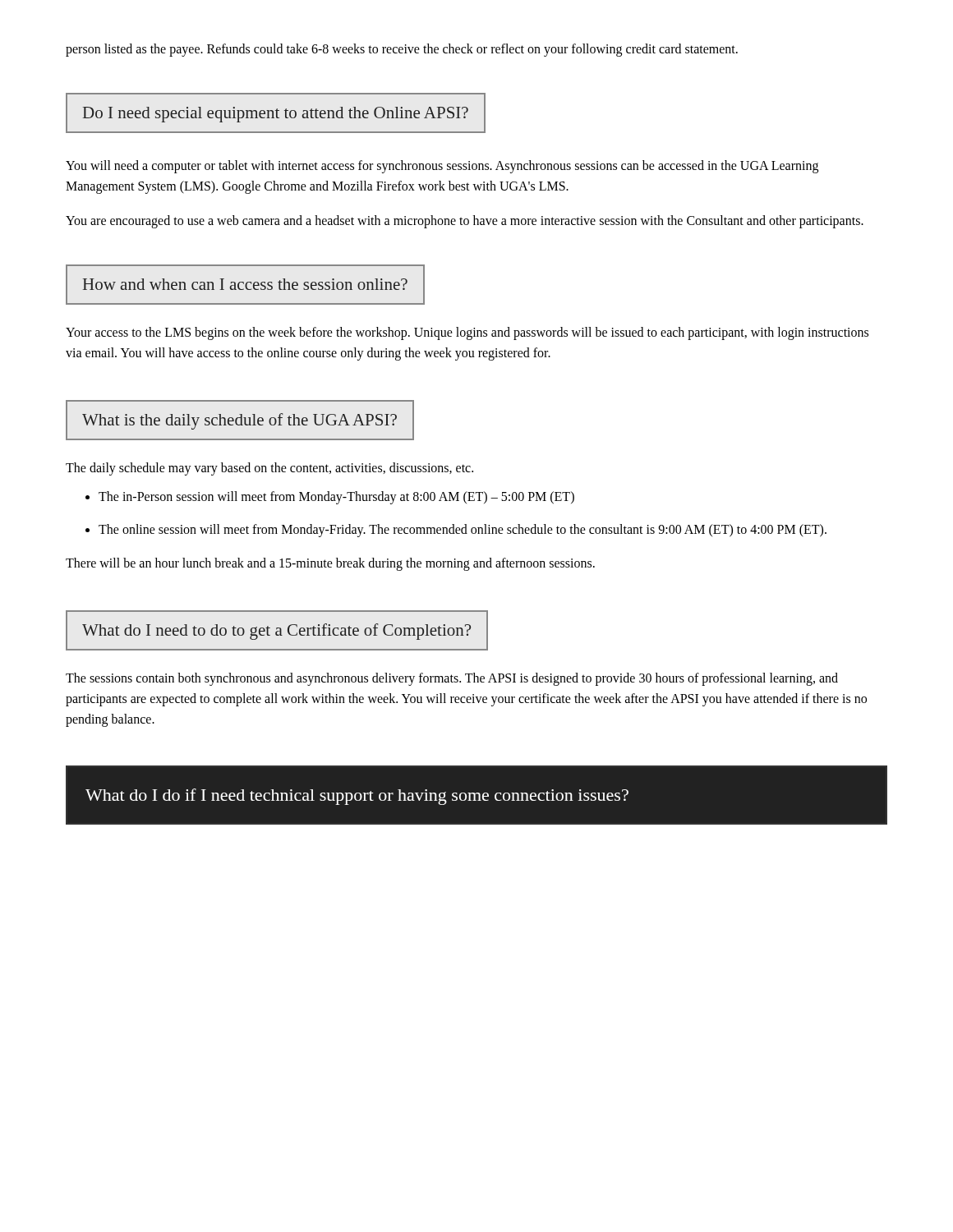This screenshot has width=953, height=1232.
Task: Locate the text block that says "You are encouraged to use a"
Action: pos(465,221)
